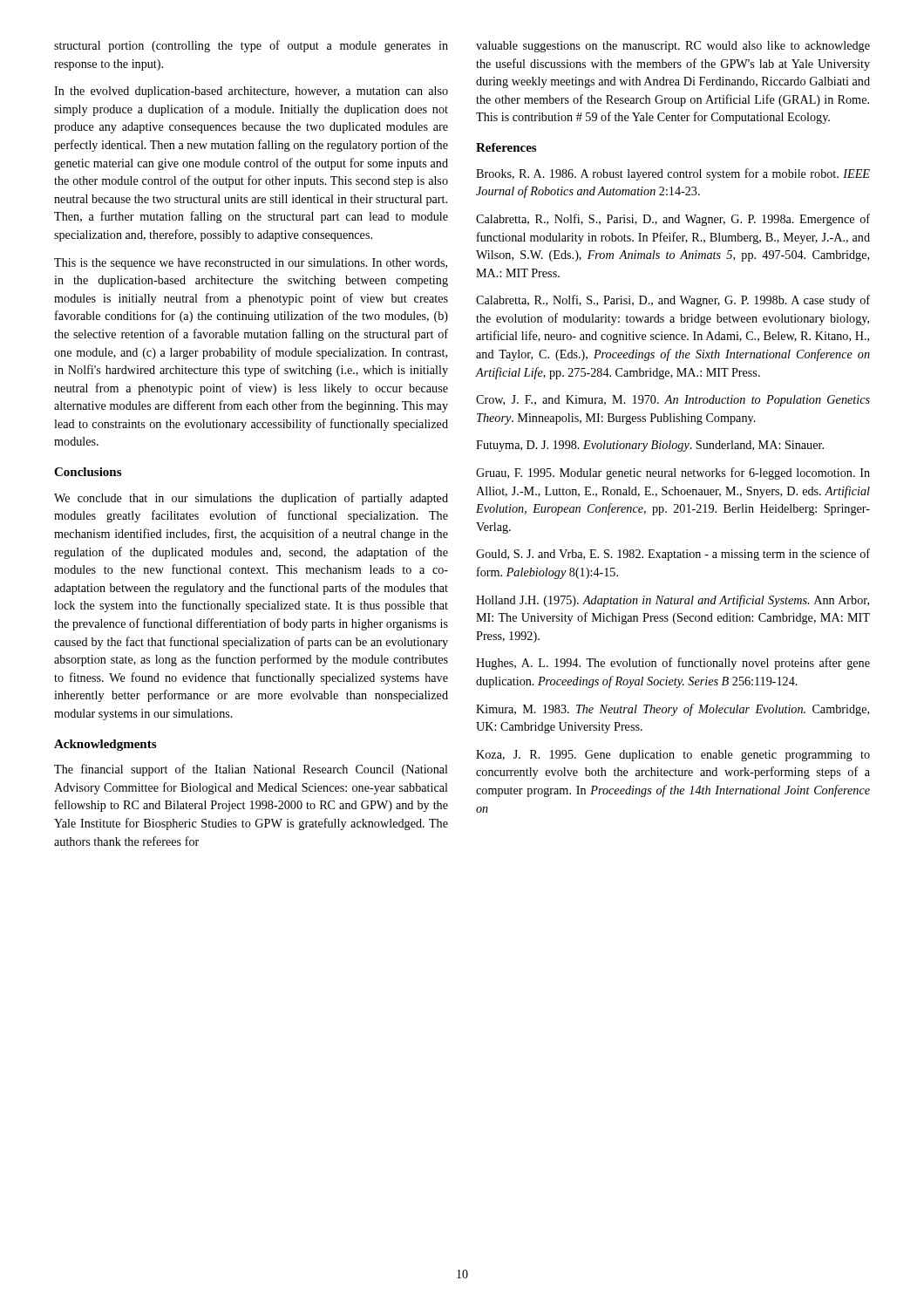Point to the text block starting "Futuyma, D. J."

click(x=673, y=445)
